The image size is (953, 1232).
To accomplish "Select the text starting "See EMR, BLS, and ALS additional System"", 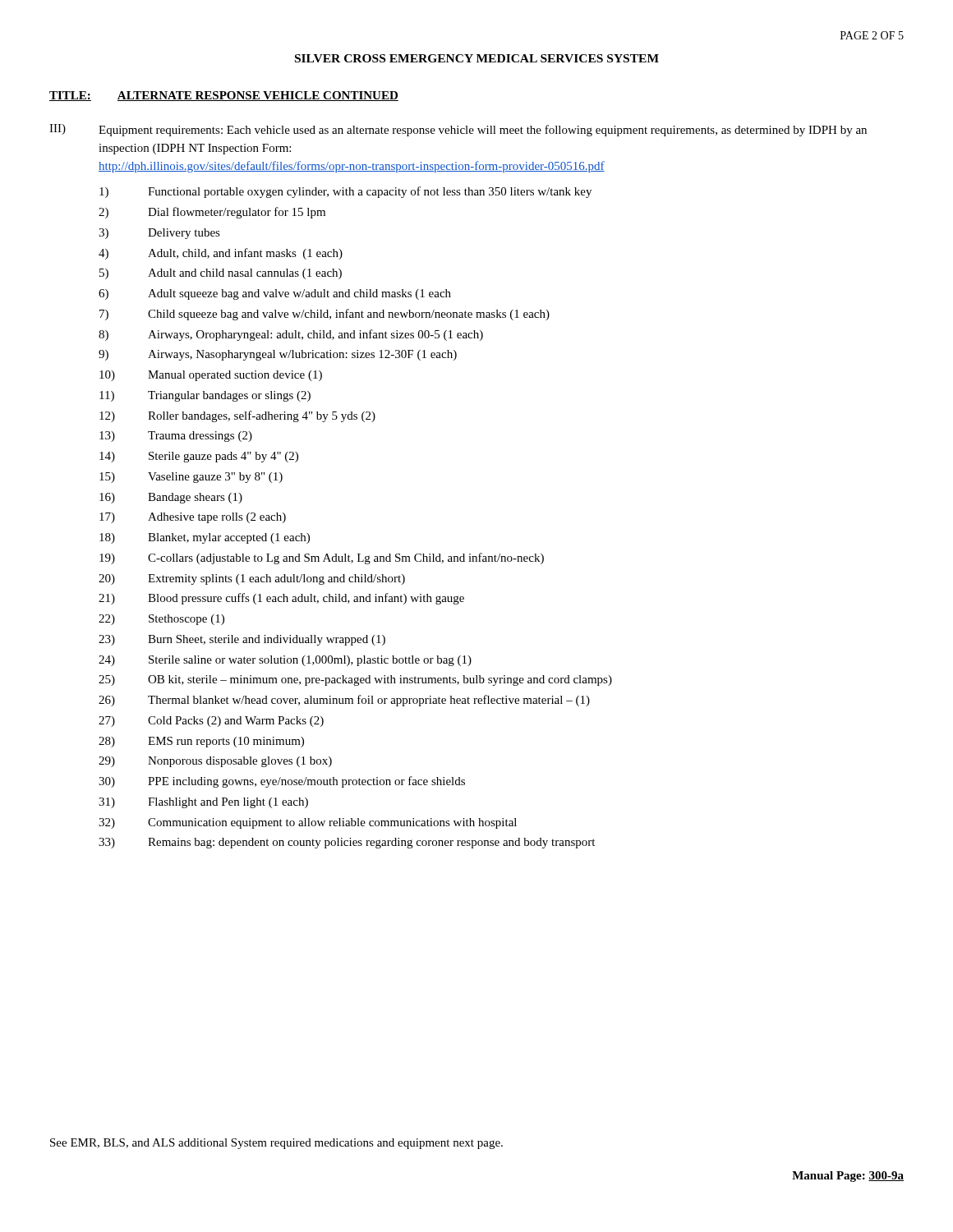I will point(276,1142).
